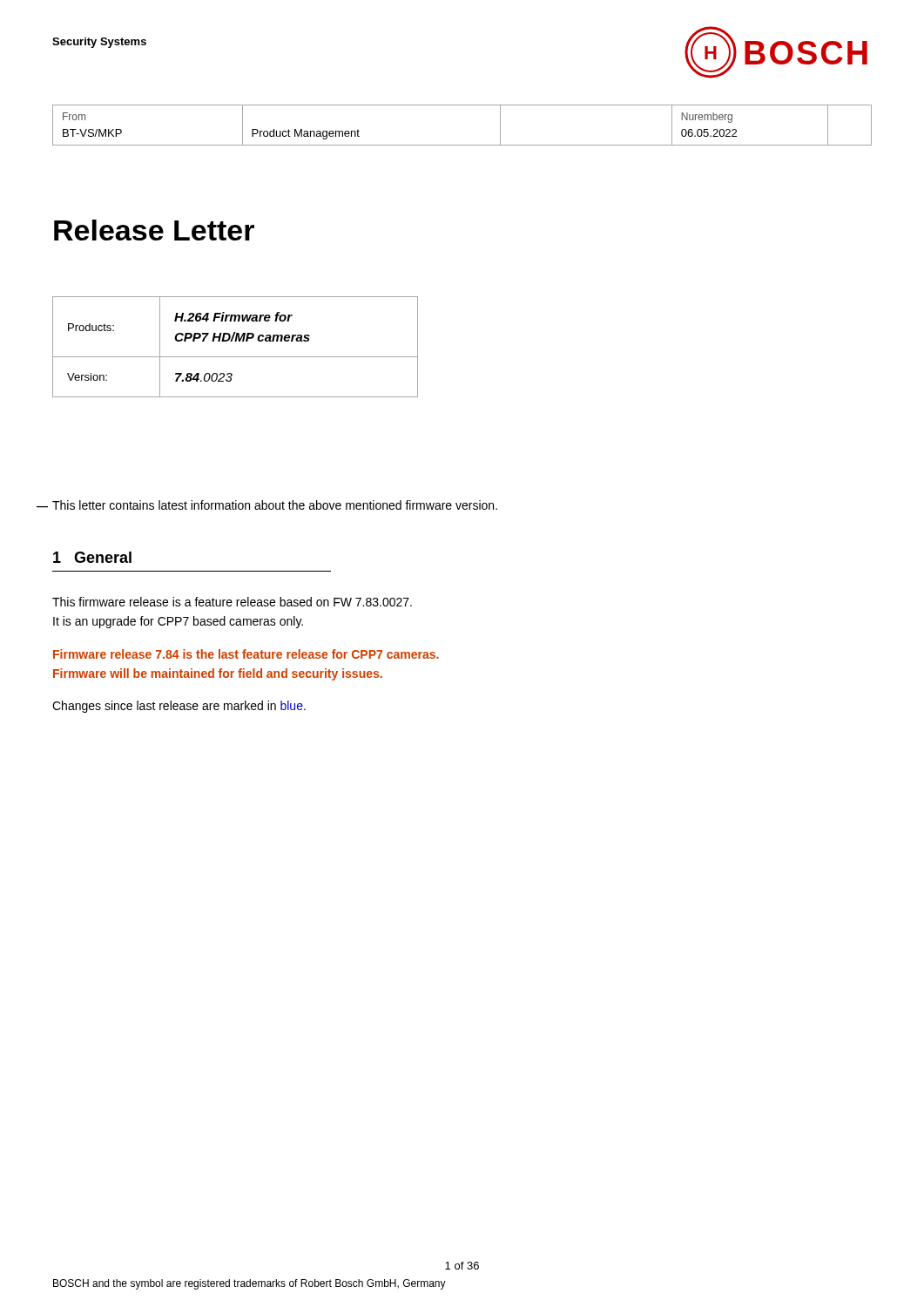Find the table that mentions "From"
Screen dimensions: 1307x924
tap(462, 125)
